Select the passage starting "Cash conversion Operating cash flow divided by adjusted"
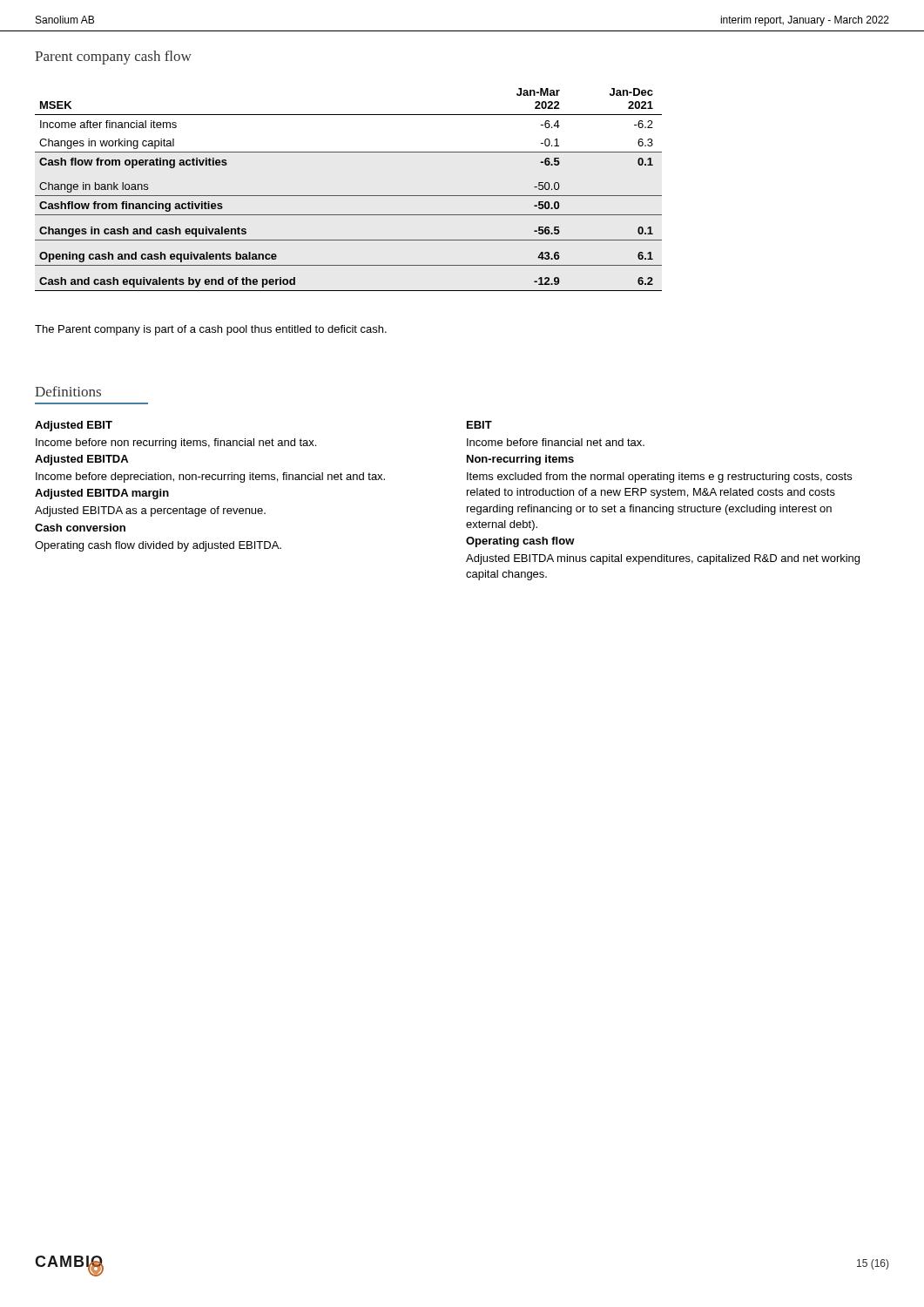 [x=235, y=537]
